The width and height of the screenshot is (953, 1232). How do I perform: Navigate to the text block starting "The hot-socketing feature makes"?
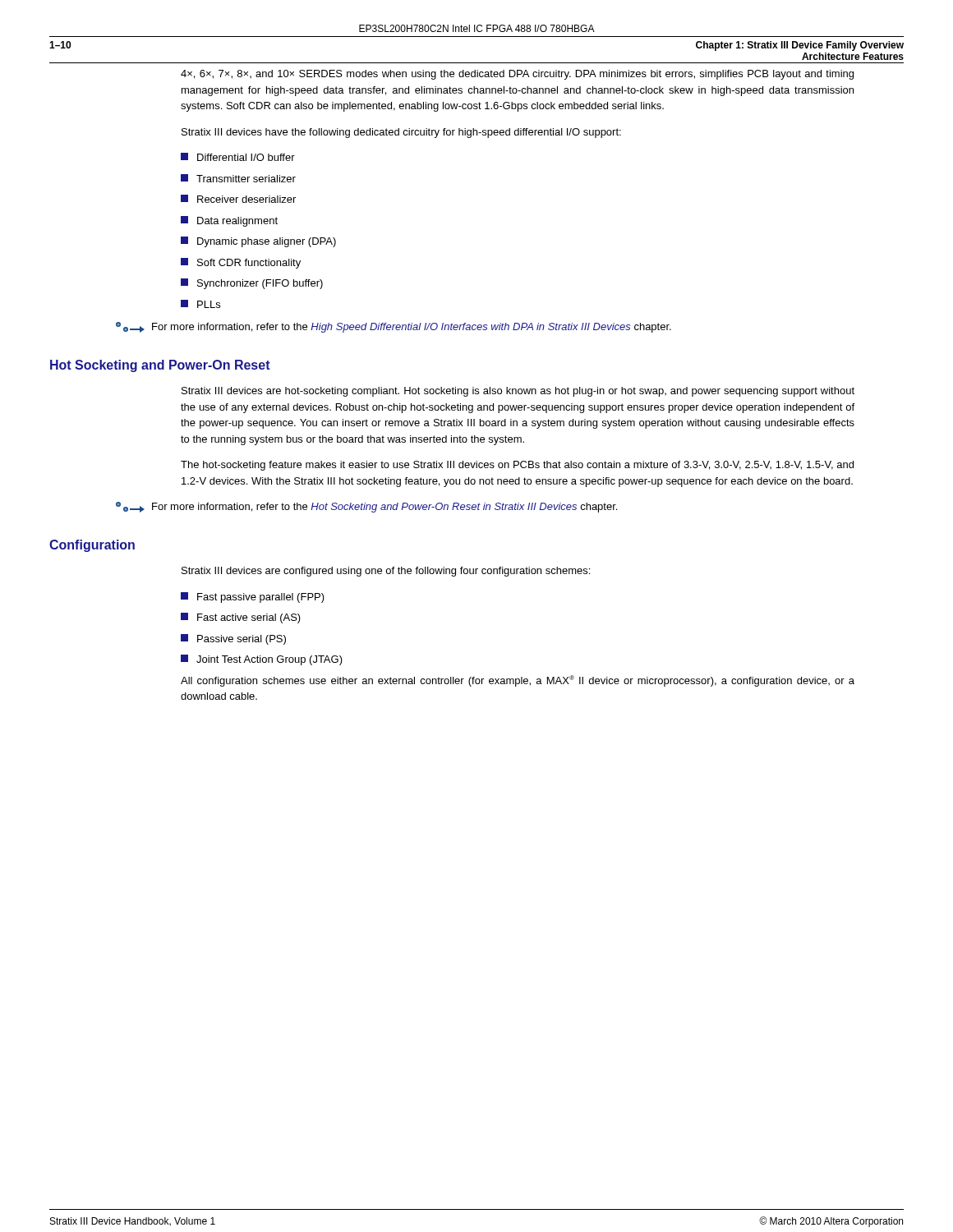pyautogui.click(x=518, y=472)
